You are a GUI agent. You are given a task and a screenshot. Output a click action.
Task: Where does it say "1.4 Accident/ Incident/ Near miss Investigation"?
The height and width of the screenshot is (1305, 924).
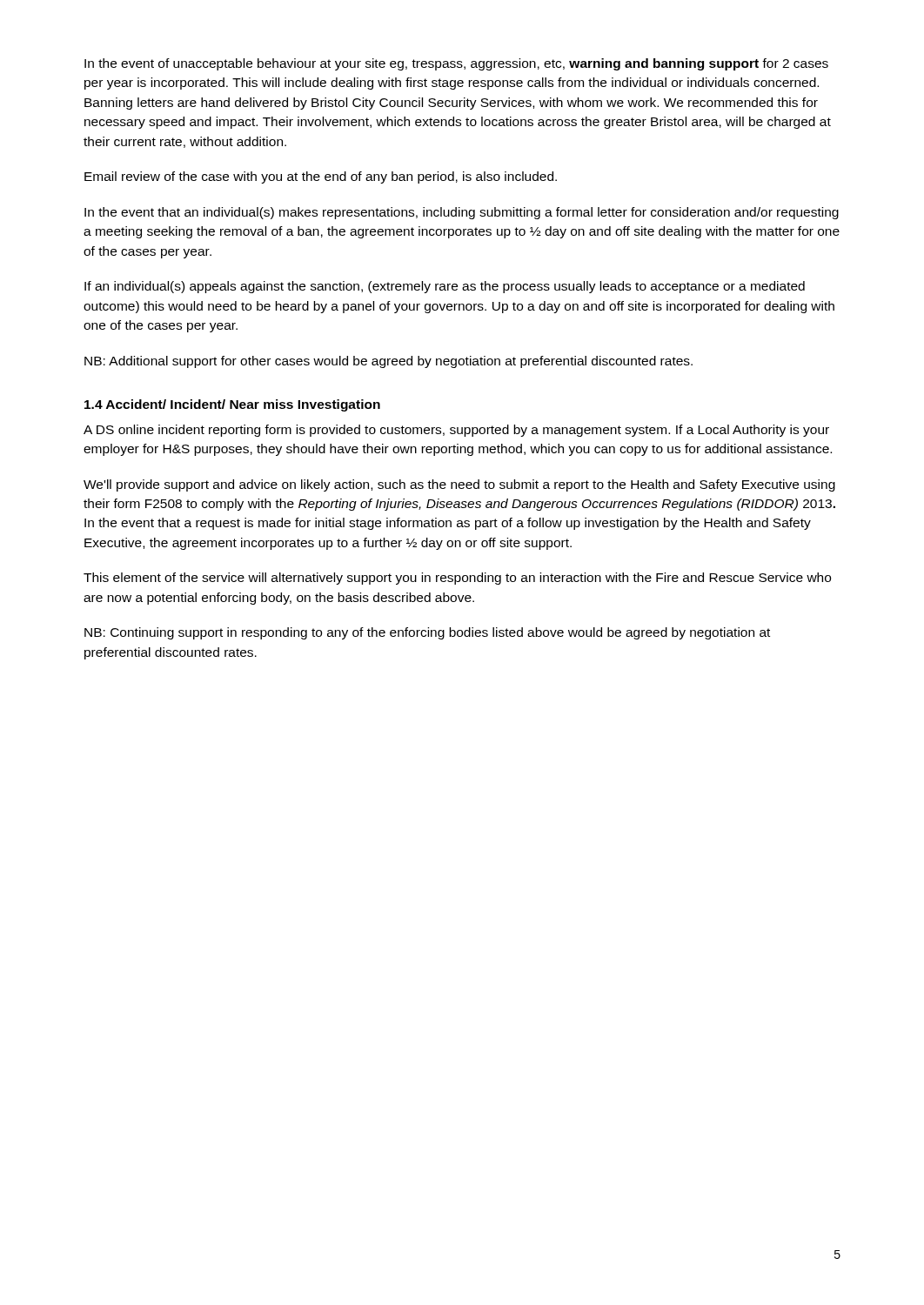pos(232,404)
